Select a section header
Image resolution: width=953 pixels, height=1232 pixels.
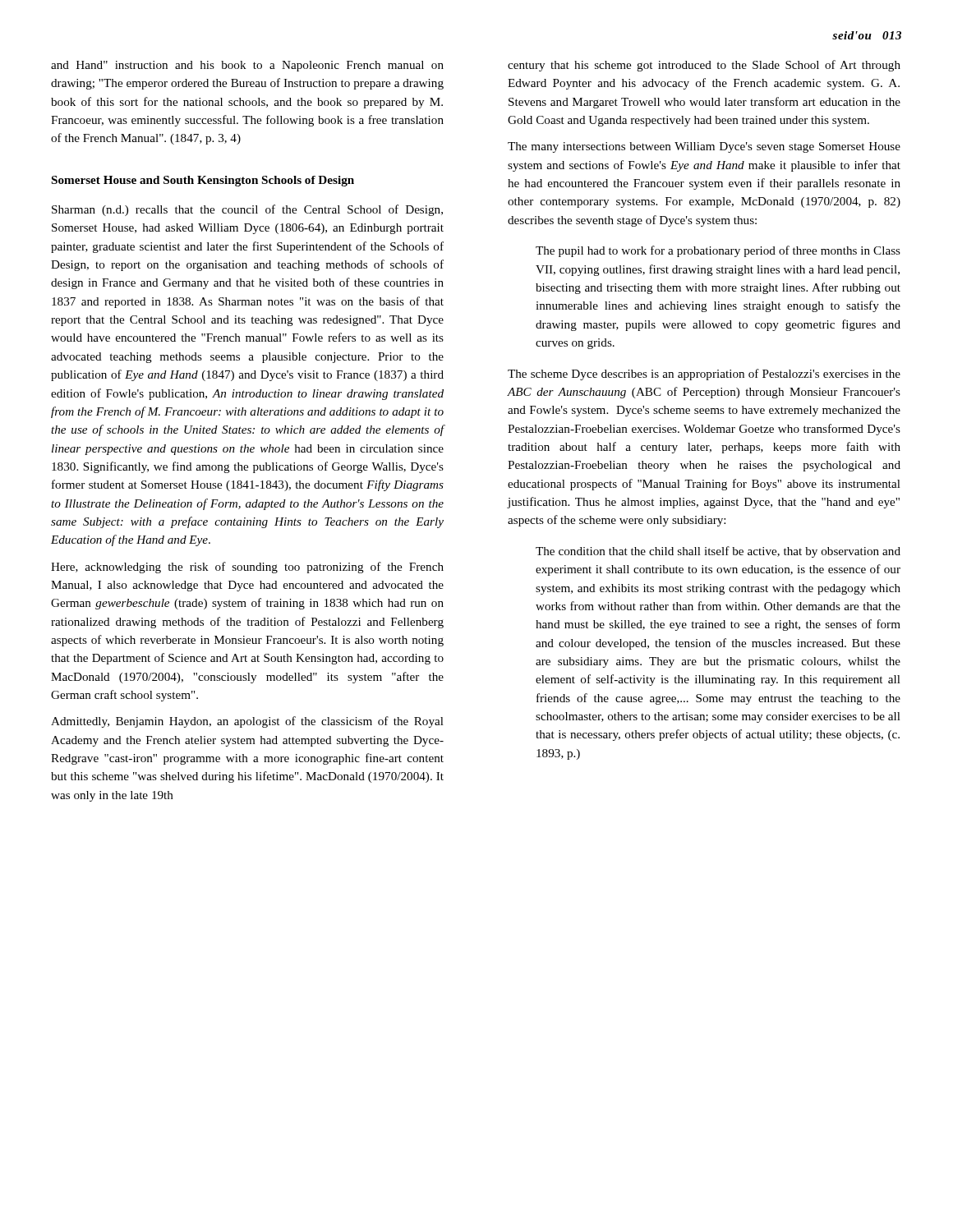coord(203,179)
